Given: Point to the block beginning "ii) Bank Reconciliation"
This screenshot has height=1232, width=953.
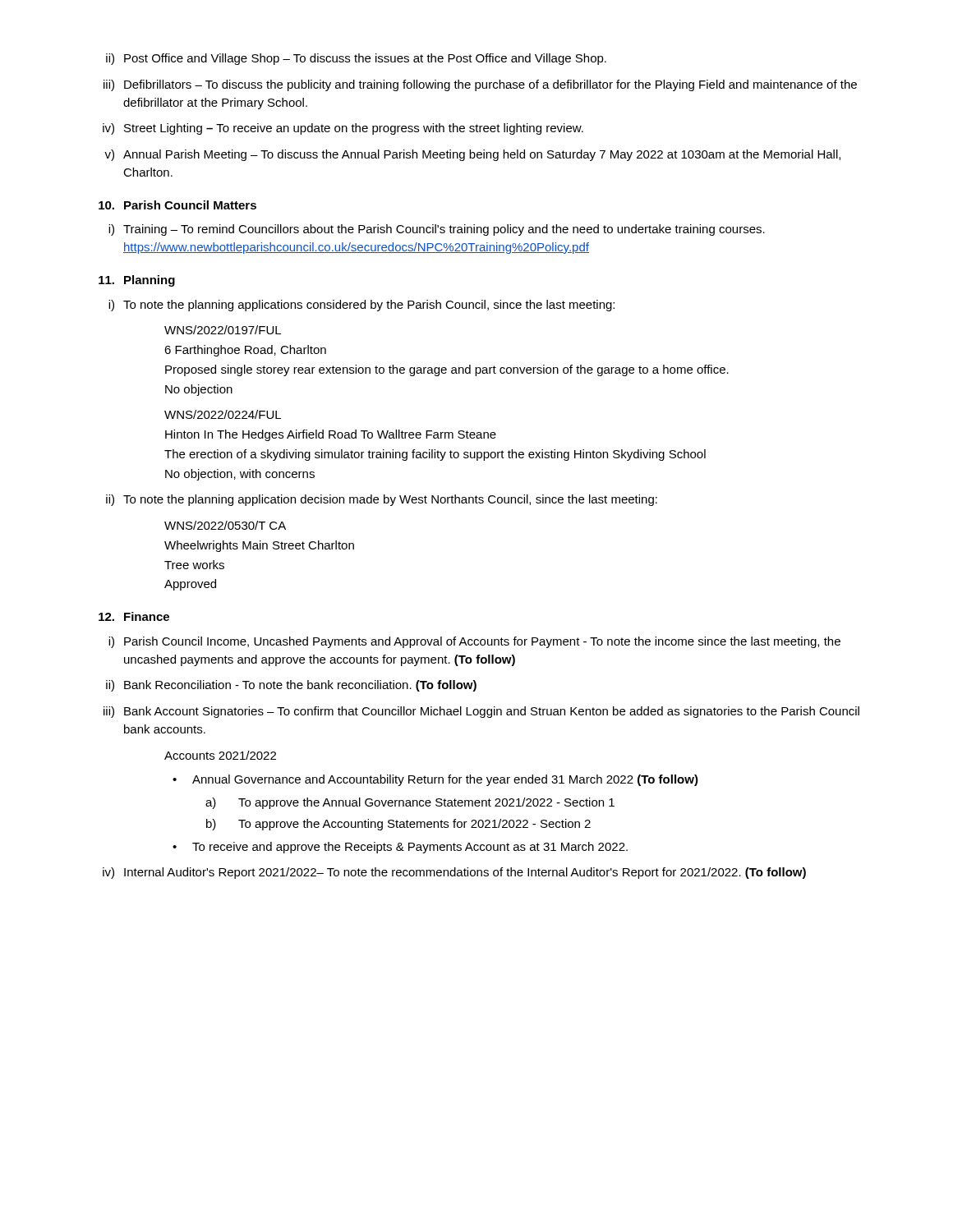Looking at the screenshot, I should point(476,685).
